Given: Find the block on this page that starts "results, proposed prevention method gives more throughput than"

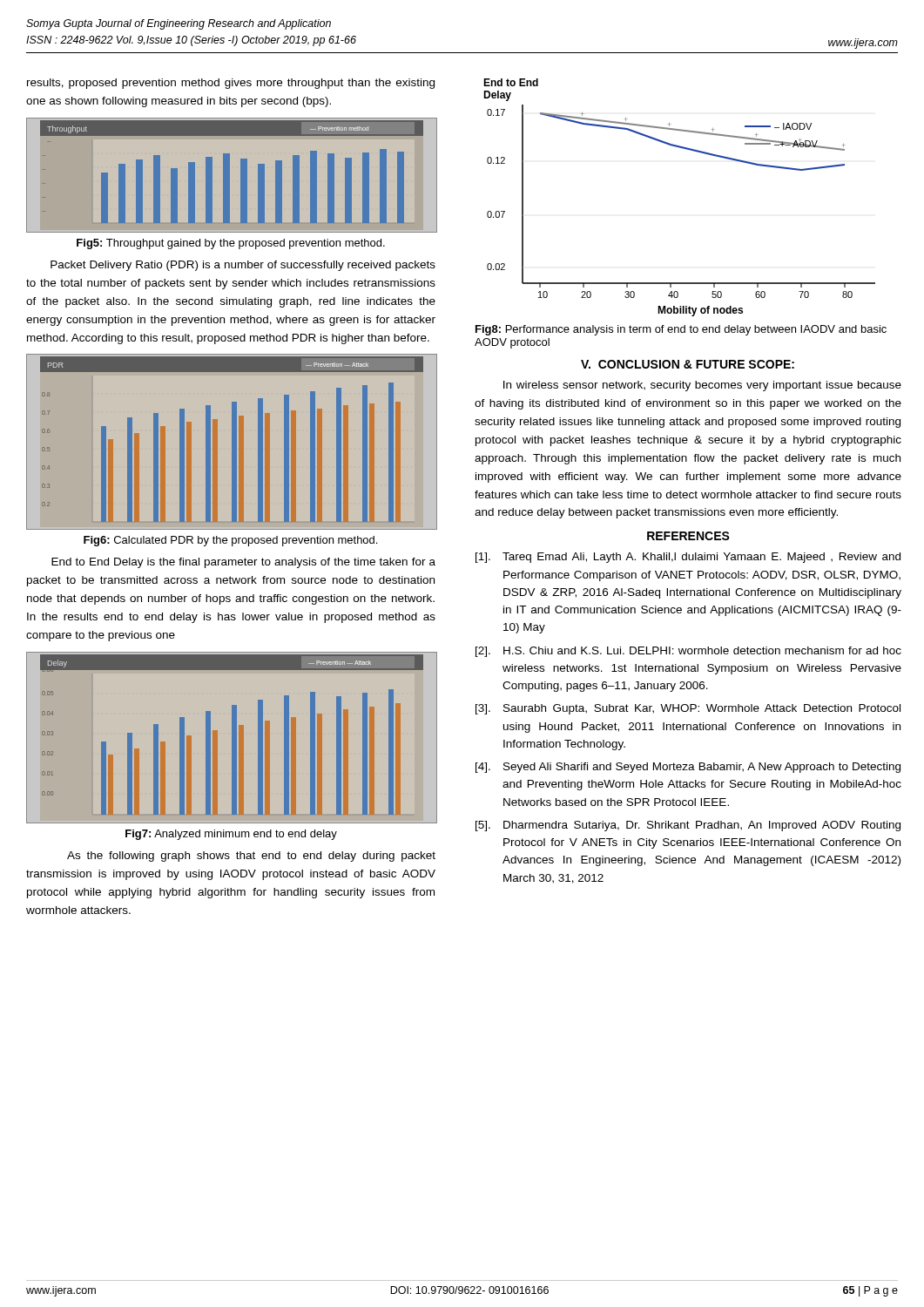Looking at the screenshot, I should click(231, 91).
